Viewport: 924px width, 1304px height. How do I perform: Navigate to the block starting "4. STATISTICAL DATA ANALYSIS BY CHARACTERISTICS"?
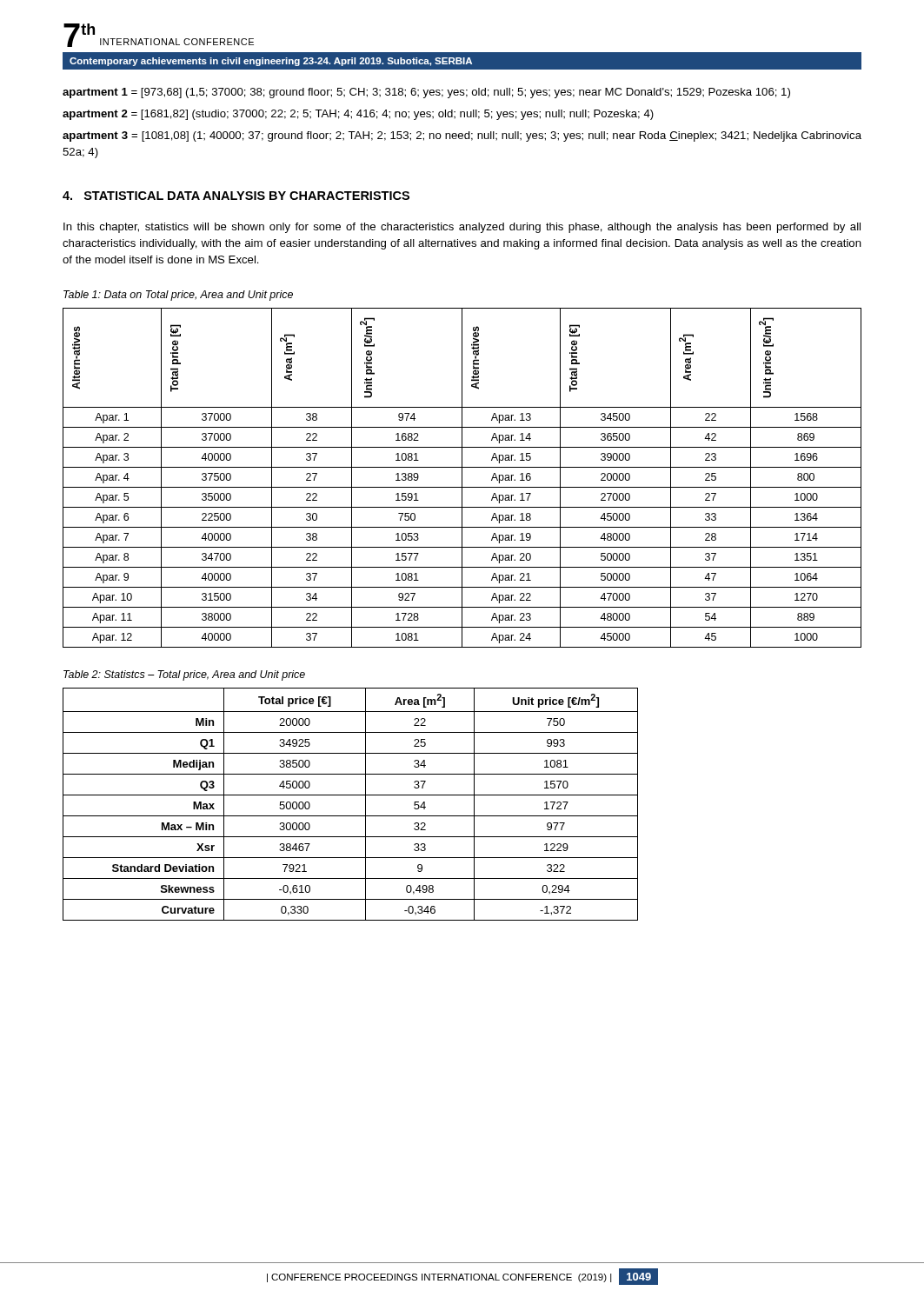click(236, 195)
